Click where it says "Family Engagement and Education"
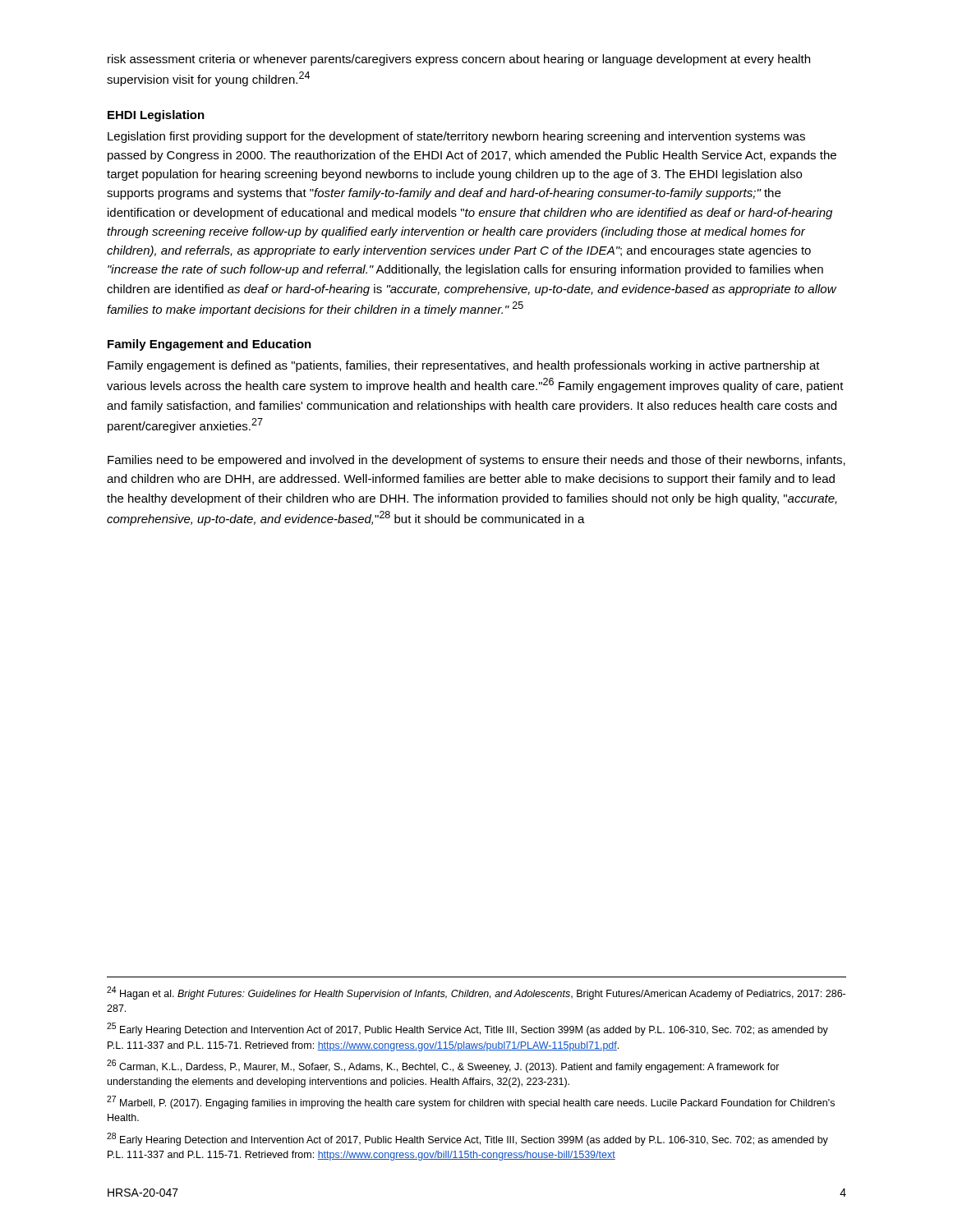The height and width of the screenshot is (1232, 953). pyautogui.click(x=209, y=344)
